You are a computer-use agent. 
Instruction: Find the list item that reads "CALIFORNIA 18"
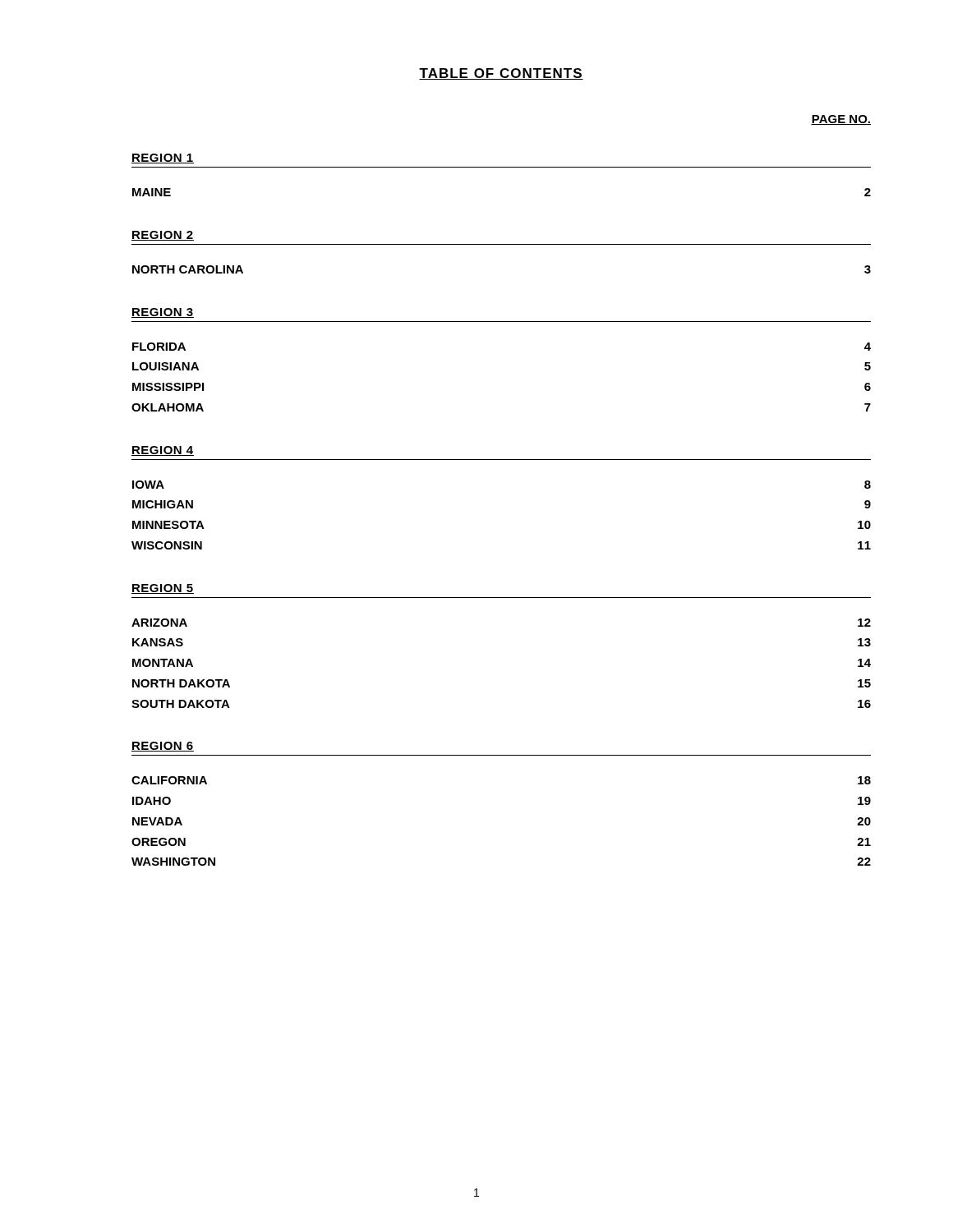(x=164, y=780)
